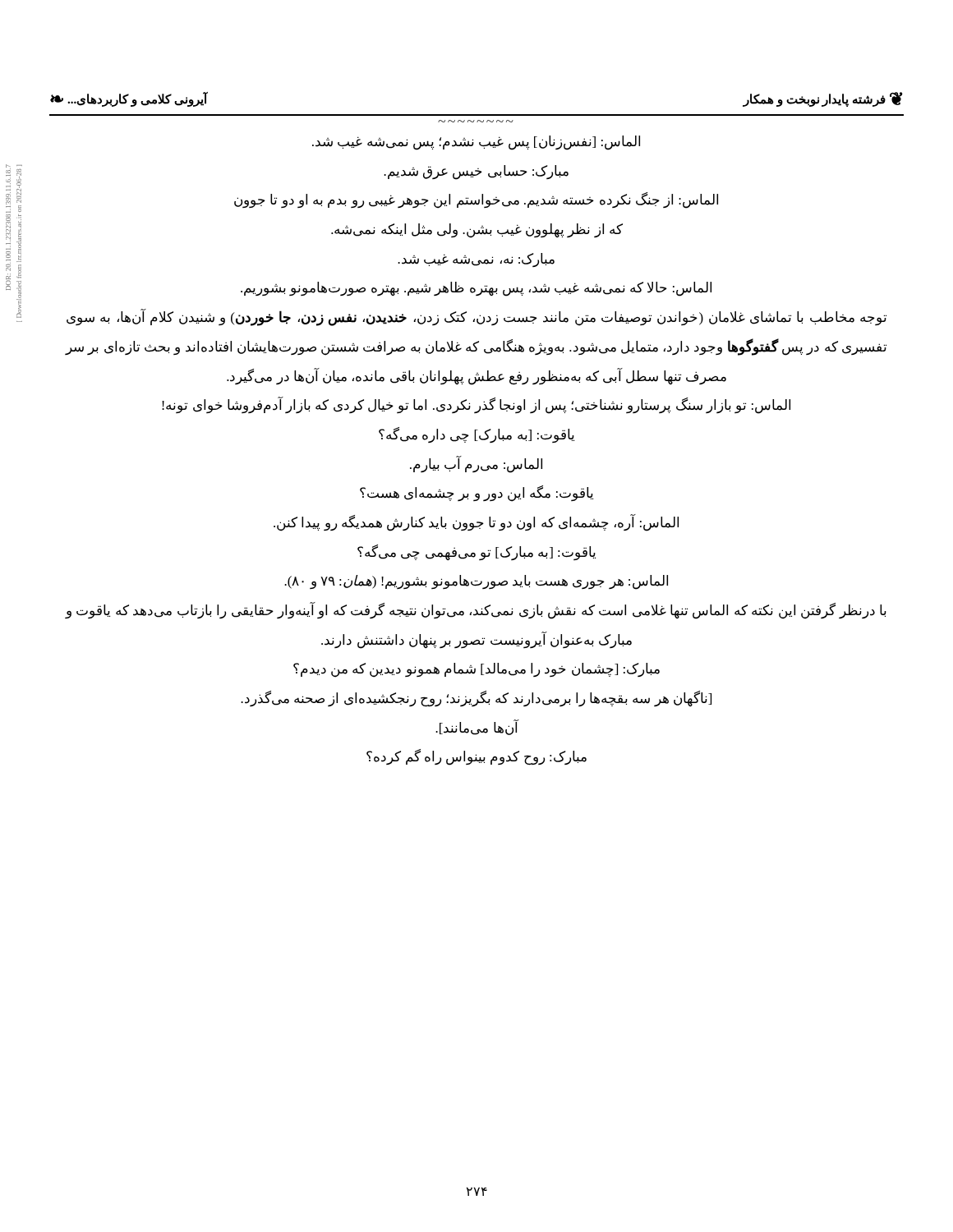Screen dimensions: 1232x953
Task: Click the passage that begins "الماس: تو بازار سنگ پرستارو نشناختی؛"
Action: (476, 406)
